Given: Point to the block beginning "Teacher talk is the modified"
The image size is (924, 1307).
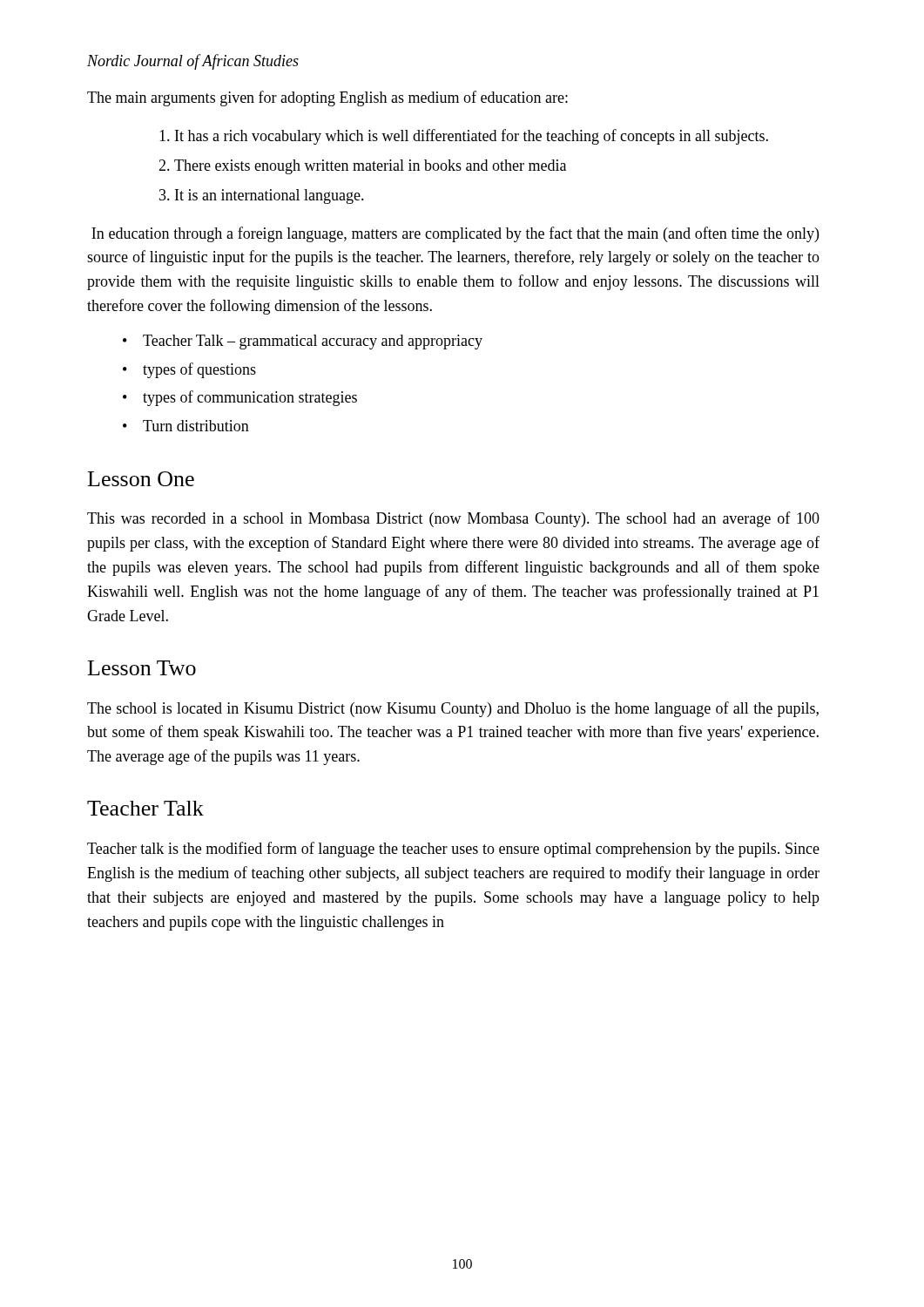Looking at the screenshot, I should 453,885.
